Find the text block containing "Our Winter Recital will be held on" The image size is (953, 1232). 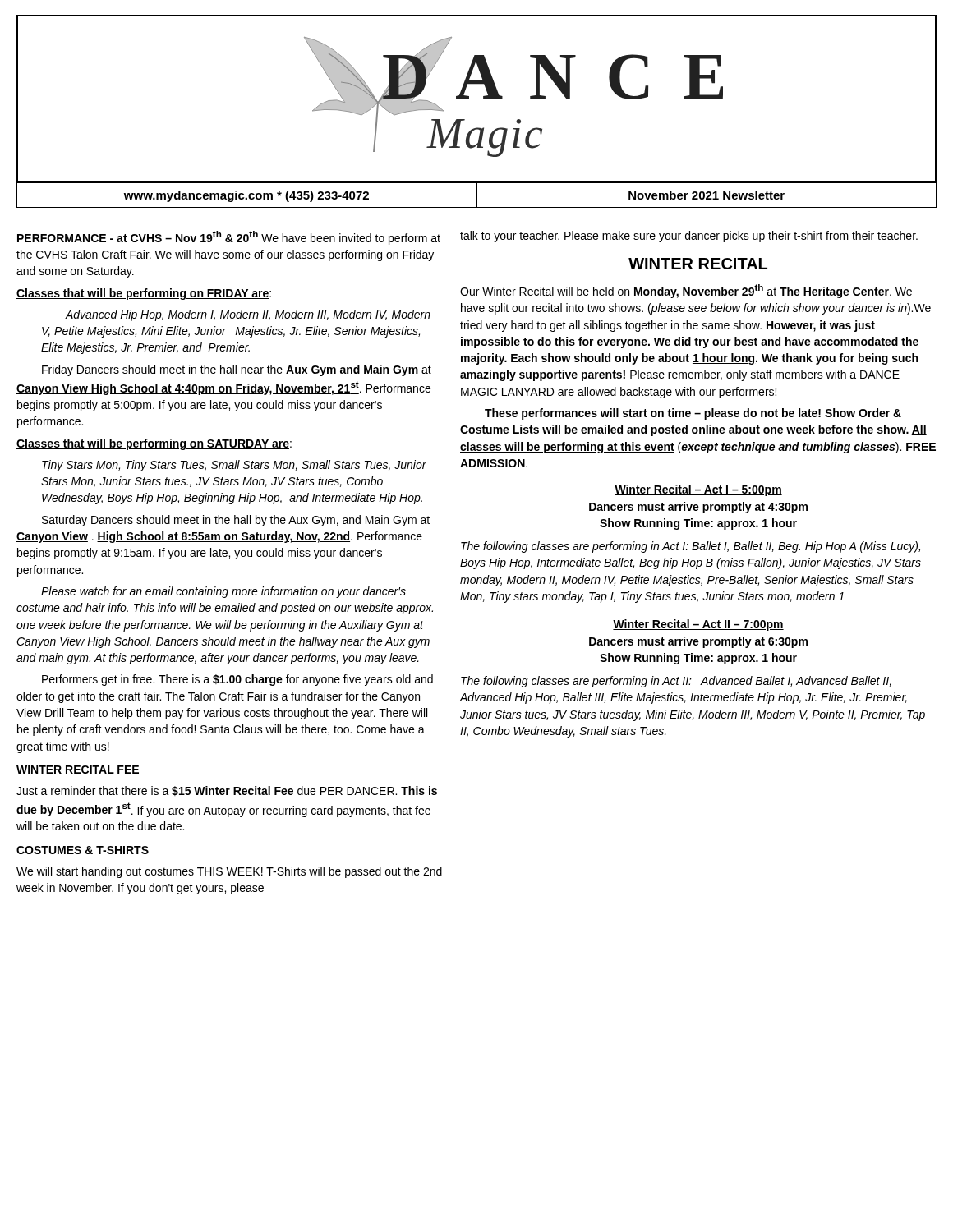pyautogui.click(x=698, y=376)
